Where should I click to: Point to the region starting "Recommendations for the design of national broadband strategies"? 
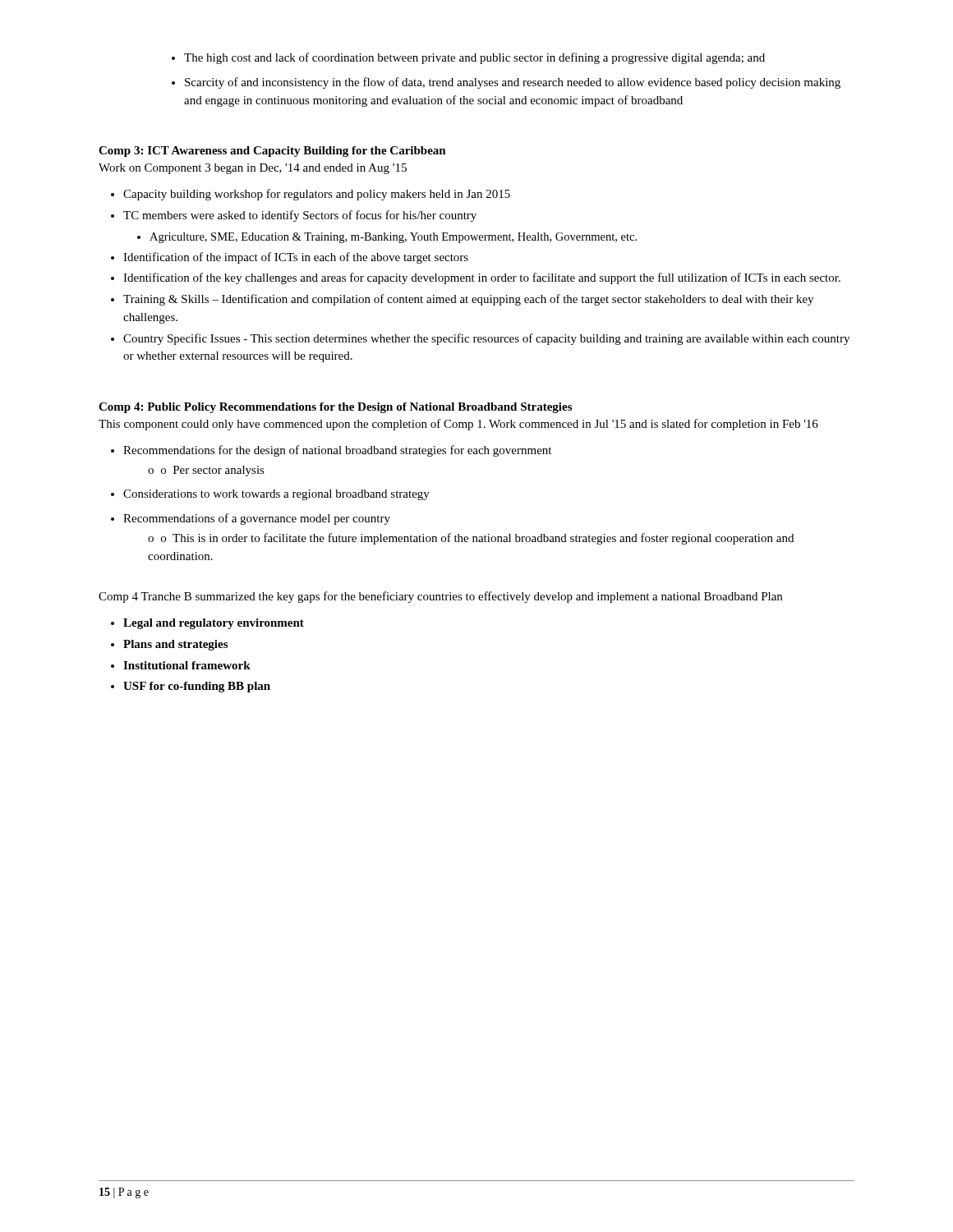489,461
